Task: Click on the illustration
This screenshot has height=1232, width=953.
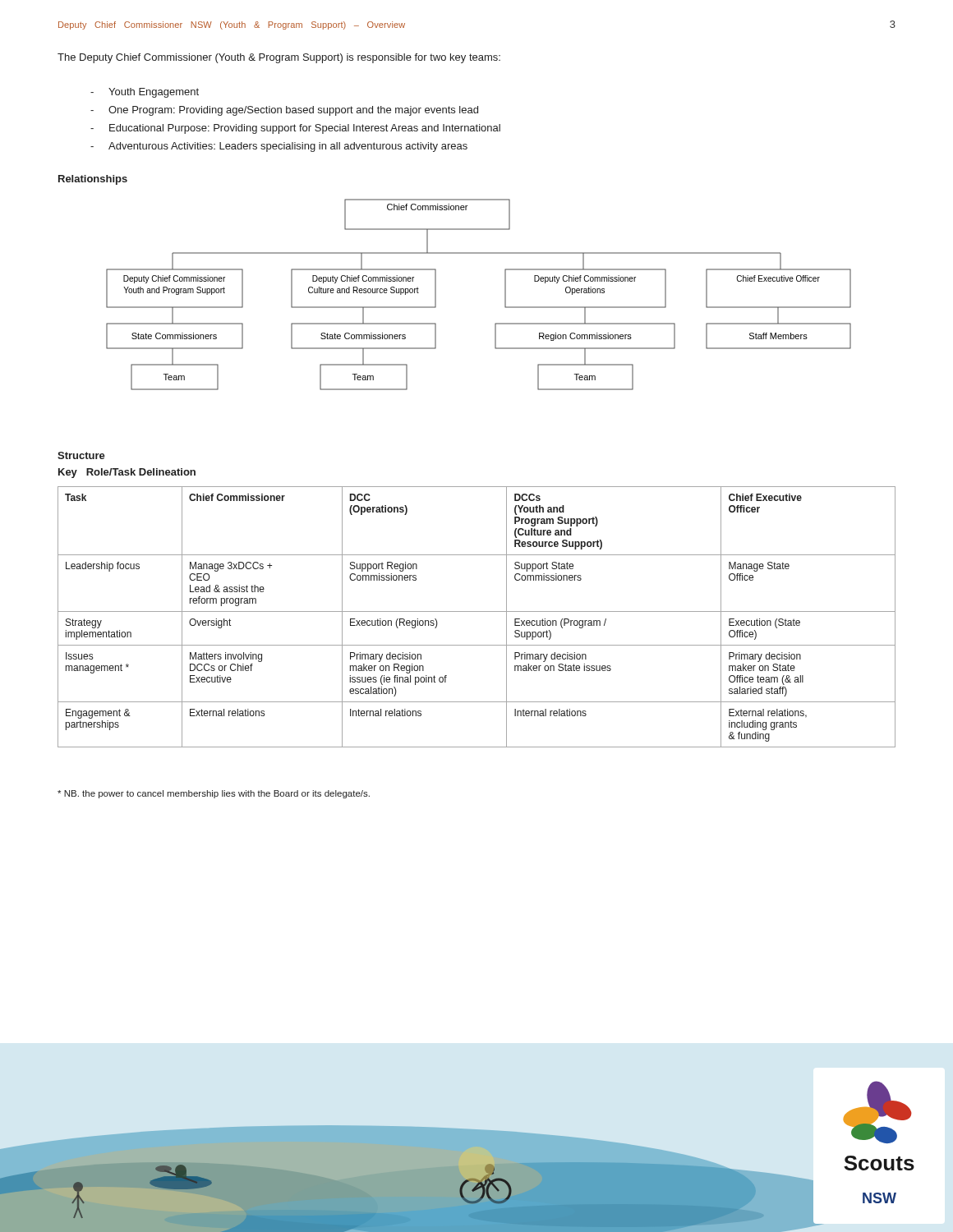Action: coord(476,1138)
